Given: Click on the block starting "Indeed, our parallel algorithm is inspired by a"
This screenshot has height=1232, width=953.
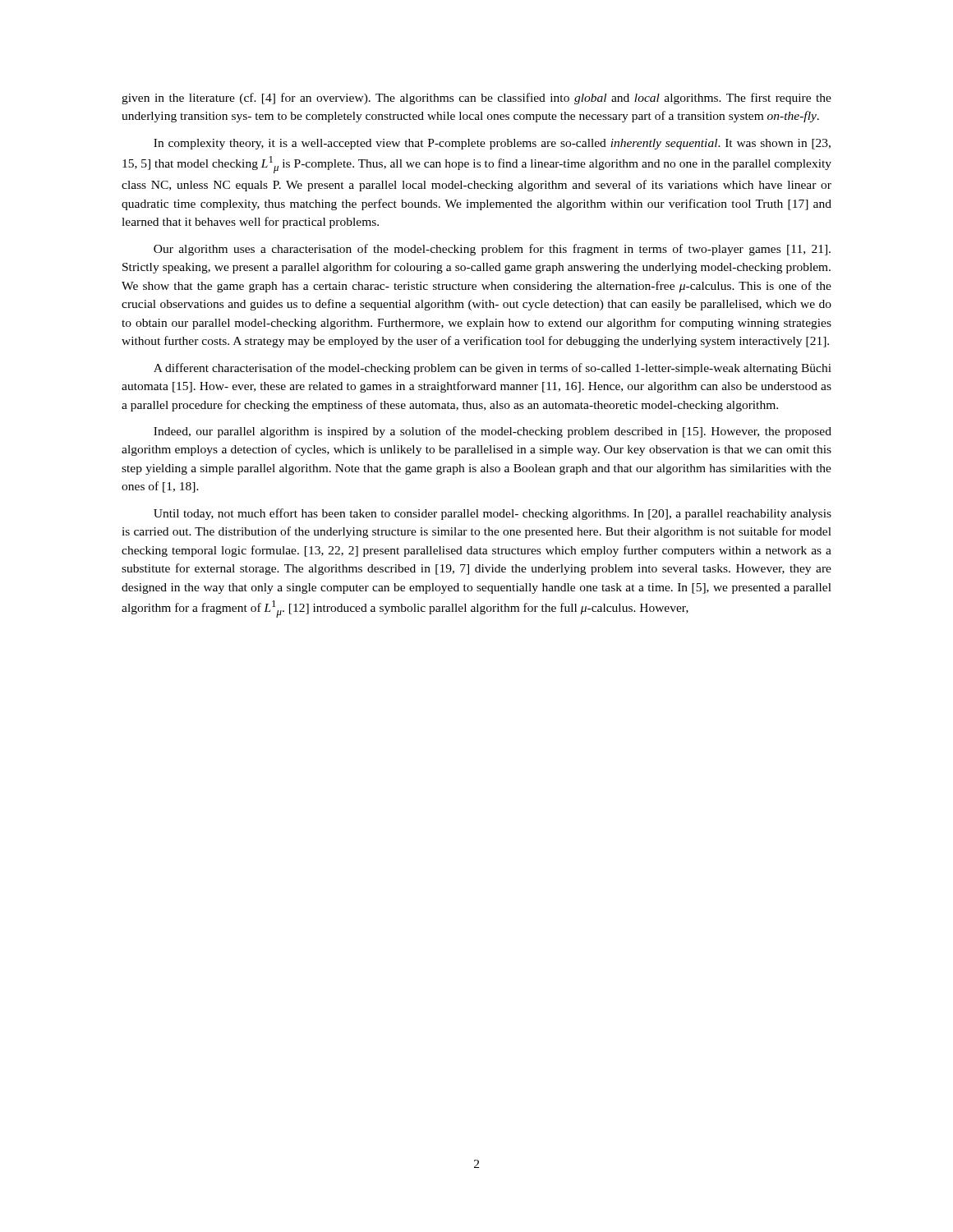Looking at the screenshot, I should [x=476, y=459].
